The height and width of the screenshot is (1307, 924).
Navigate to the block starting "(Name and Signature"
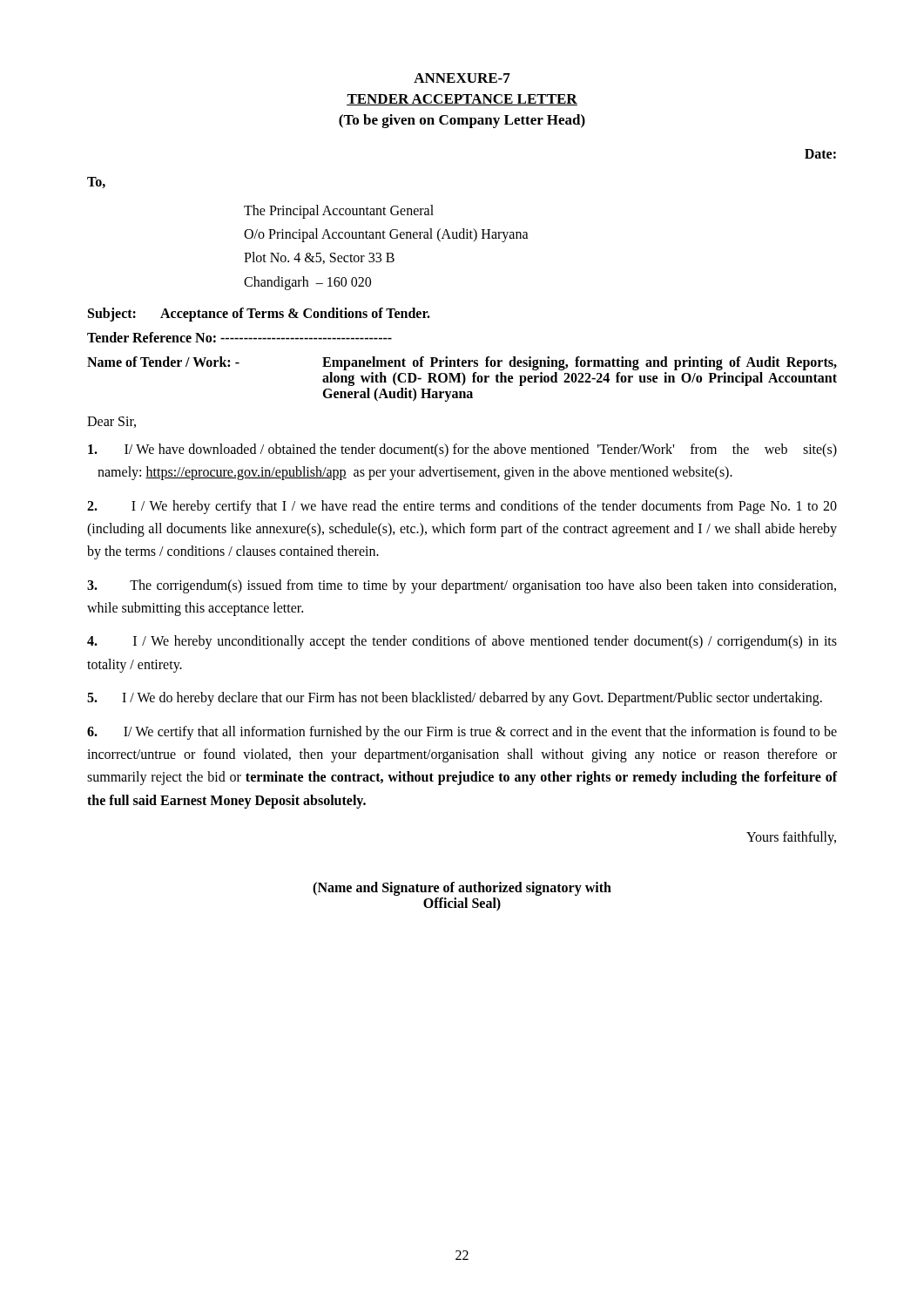[x=462, y=895]
